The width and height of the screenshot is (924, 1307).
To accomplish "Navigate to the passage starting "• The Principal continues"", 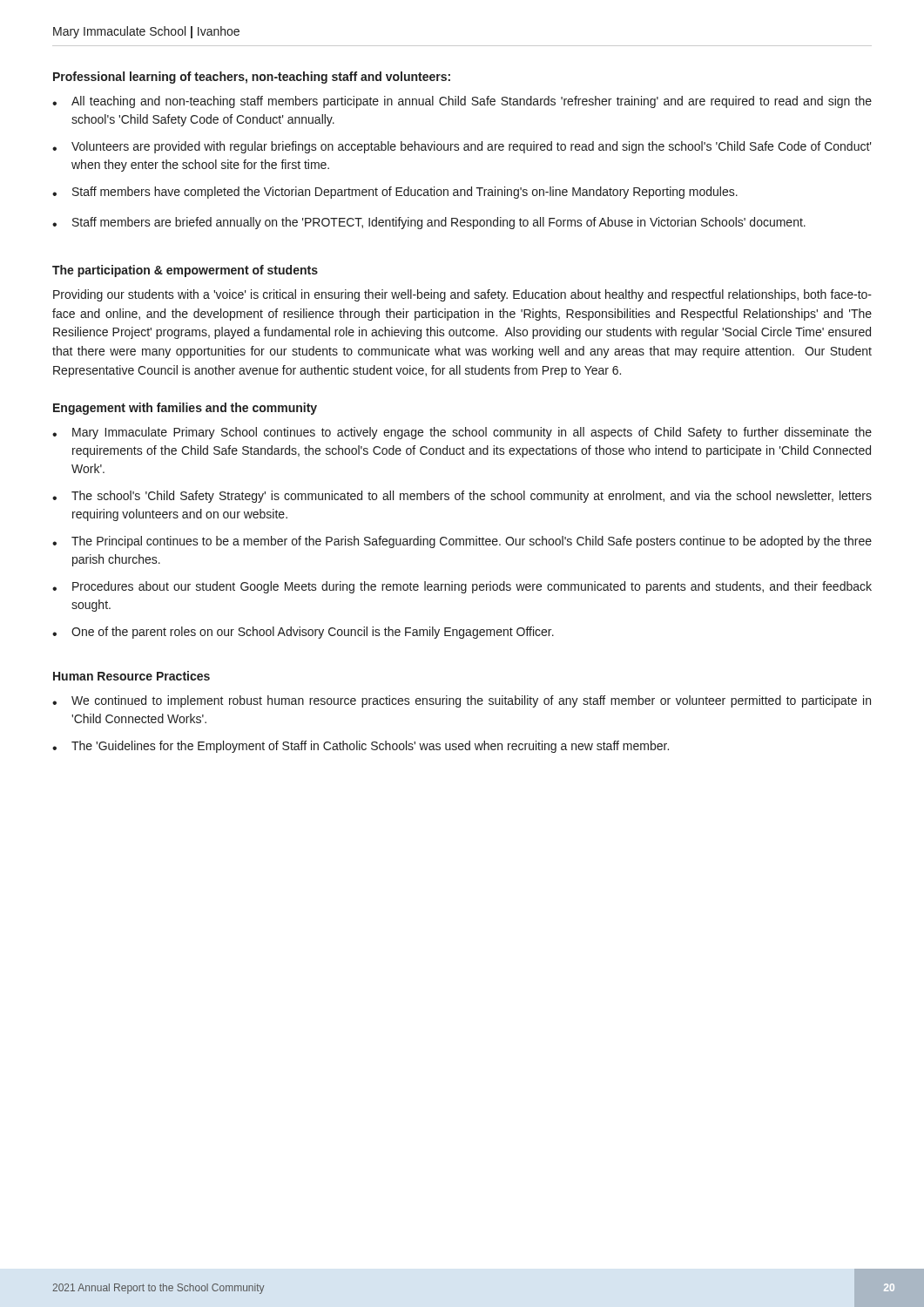I will click(x=462, y=551).
